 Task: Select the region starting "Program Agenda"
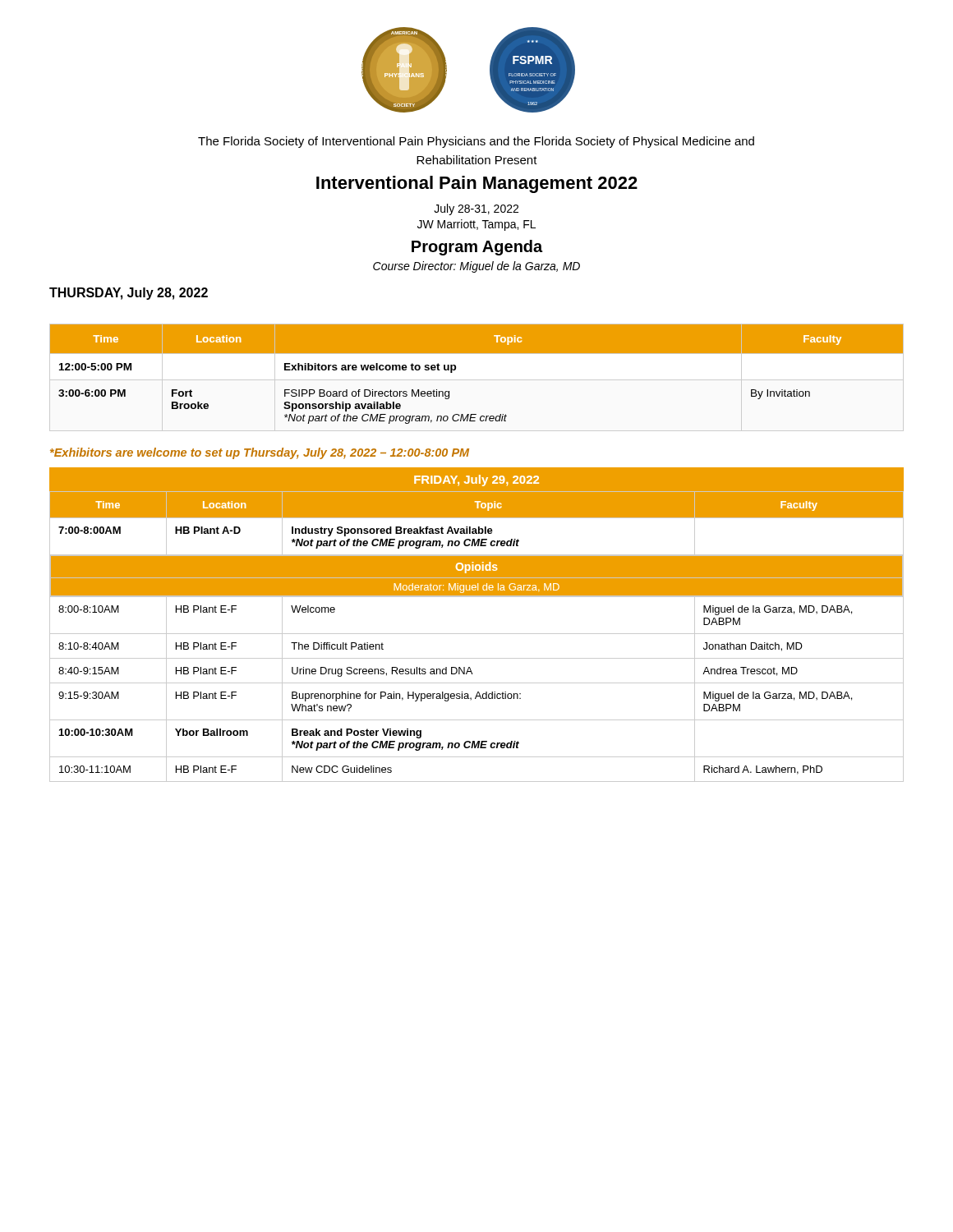tap(476, 246)
